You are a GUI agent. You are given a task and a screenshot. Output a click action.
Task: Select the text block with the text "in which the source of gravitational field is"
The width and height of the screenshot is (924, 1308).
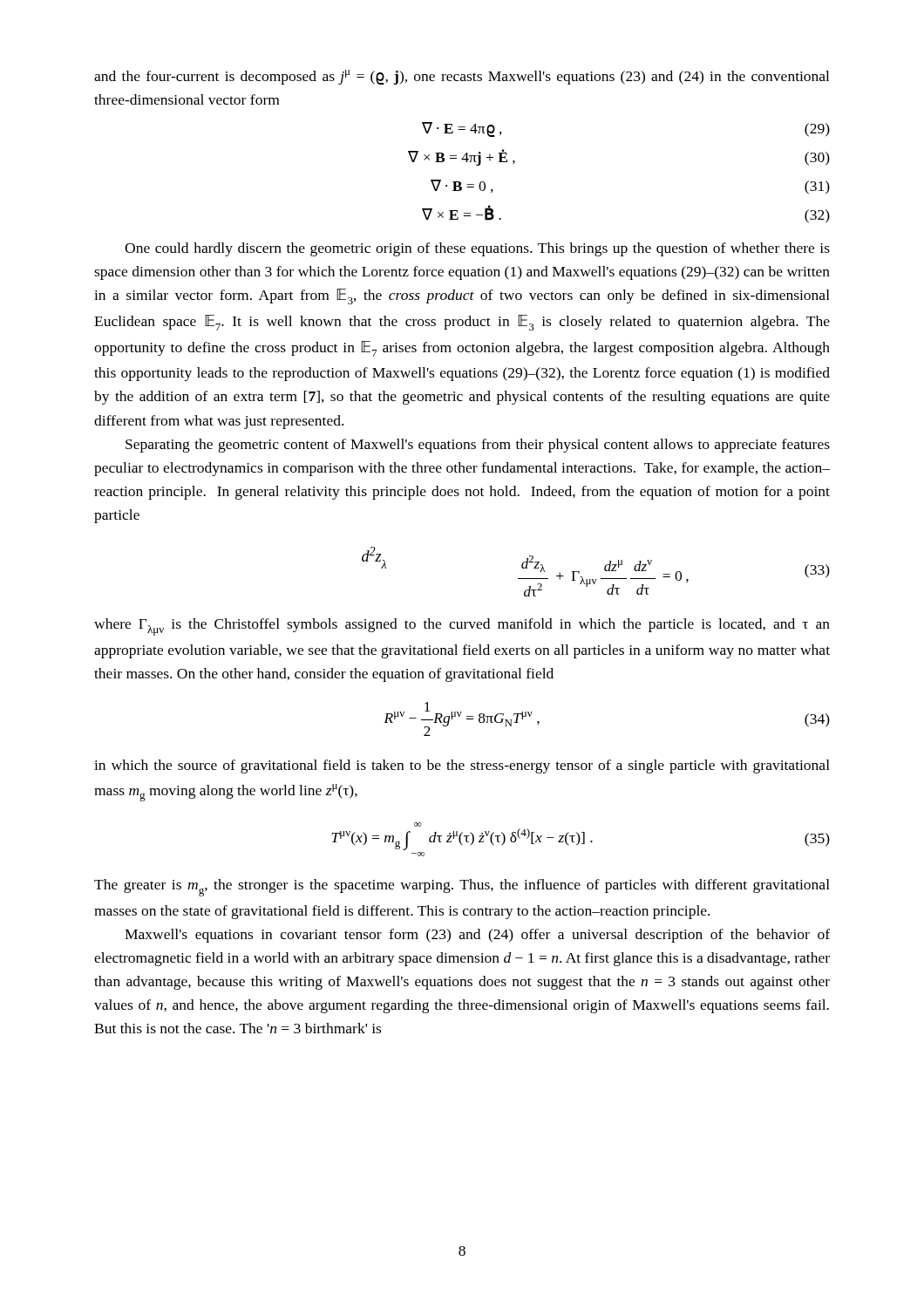pyautogui.click(x=462, y=779)
